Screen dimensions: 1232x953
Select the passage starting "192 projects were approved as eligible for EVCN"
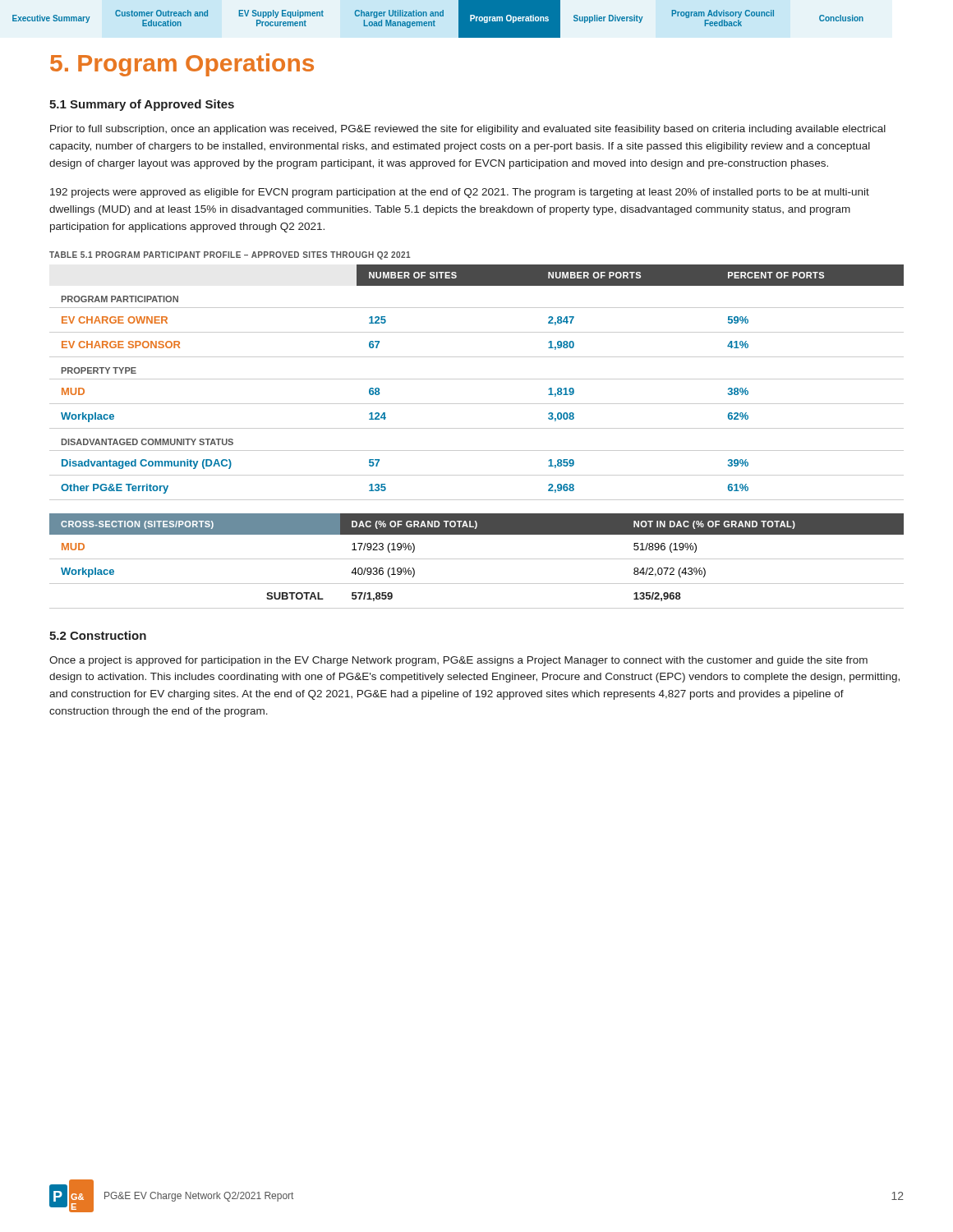pyautogui.click(x=476, y=210)
